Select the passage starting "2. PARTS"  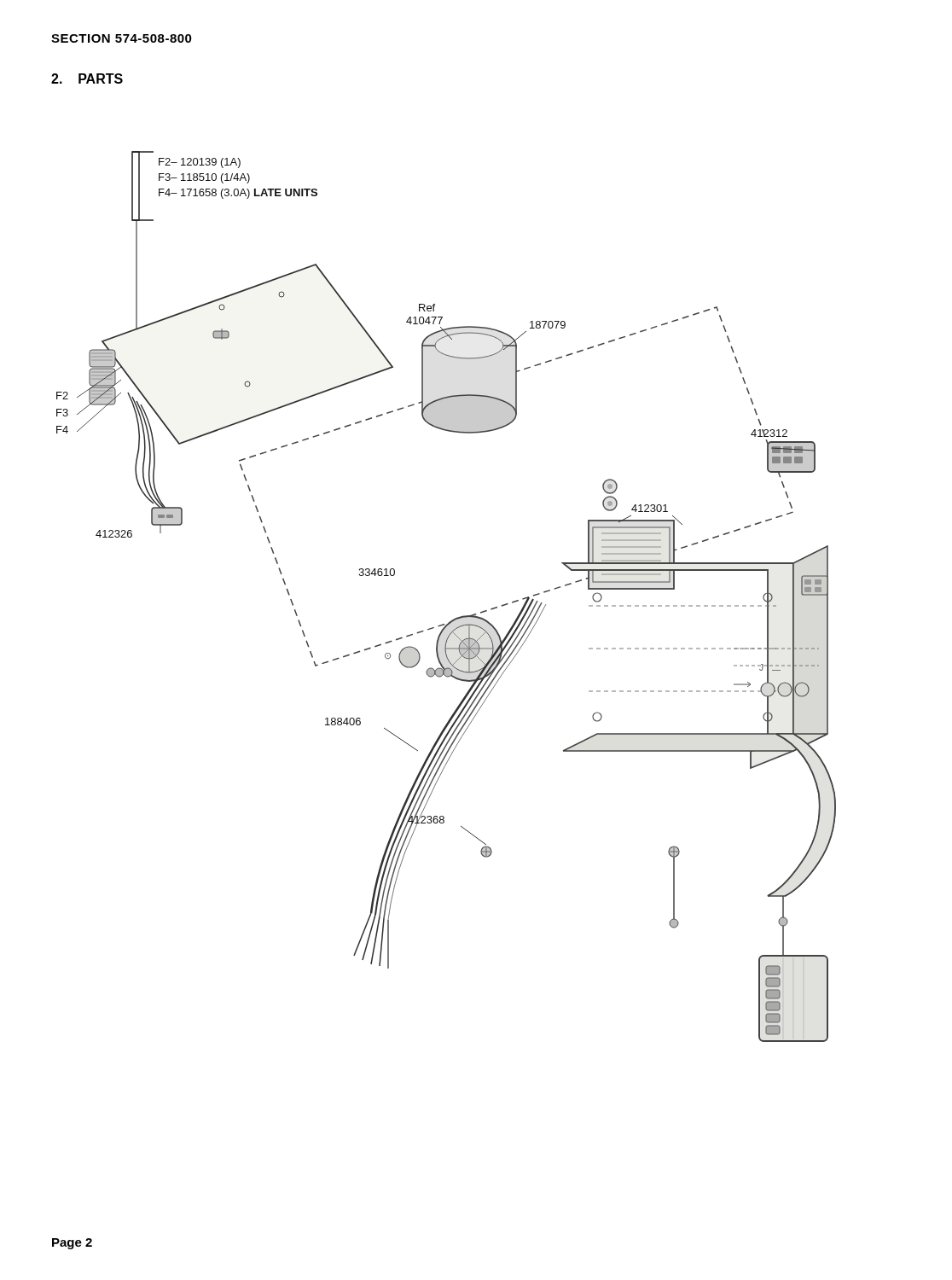87,79
